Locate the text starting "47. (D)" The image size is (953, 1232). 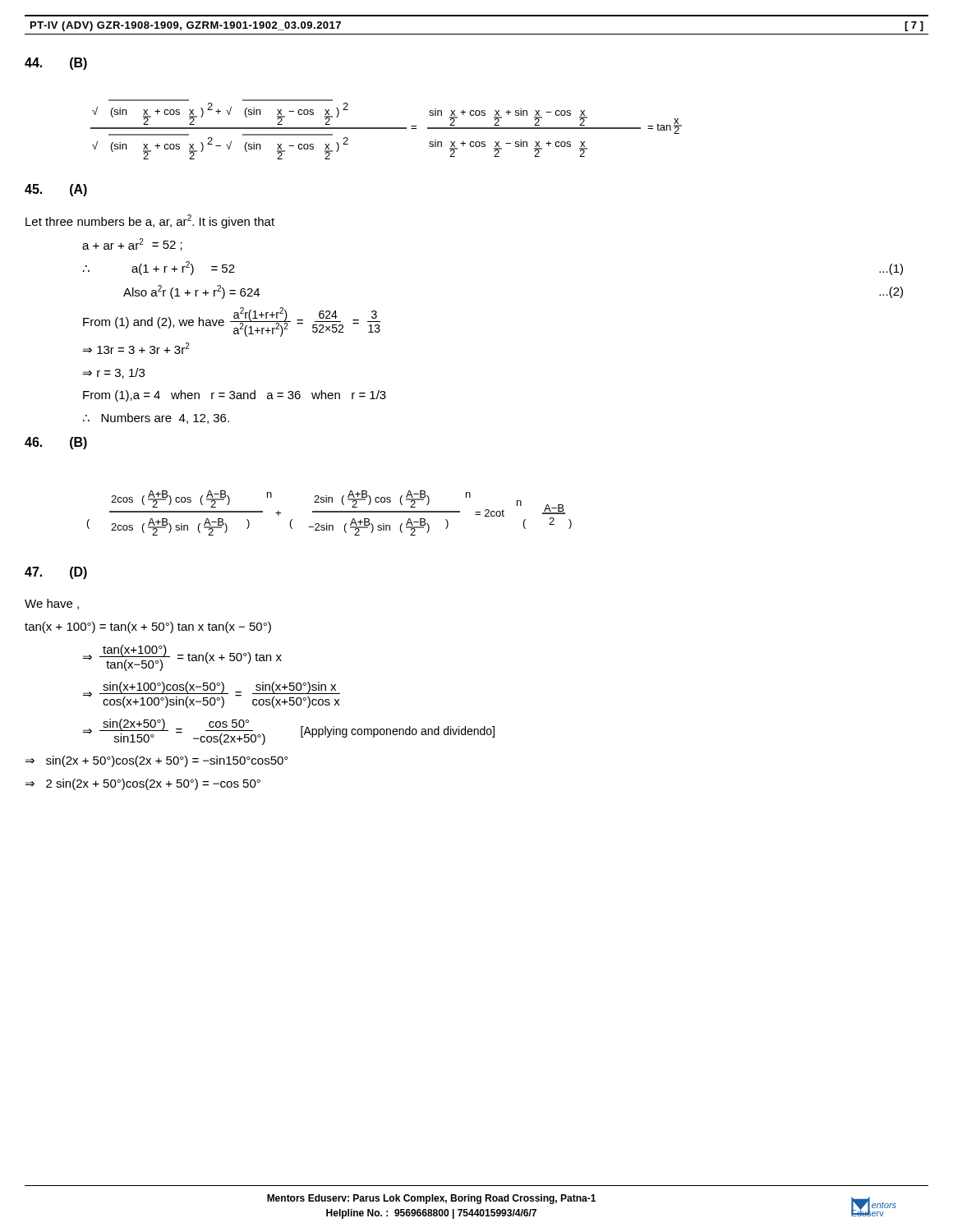coord(32,574)
